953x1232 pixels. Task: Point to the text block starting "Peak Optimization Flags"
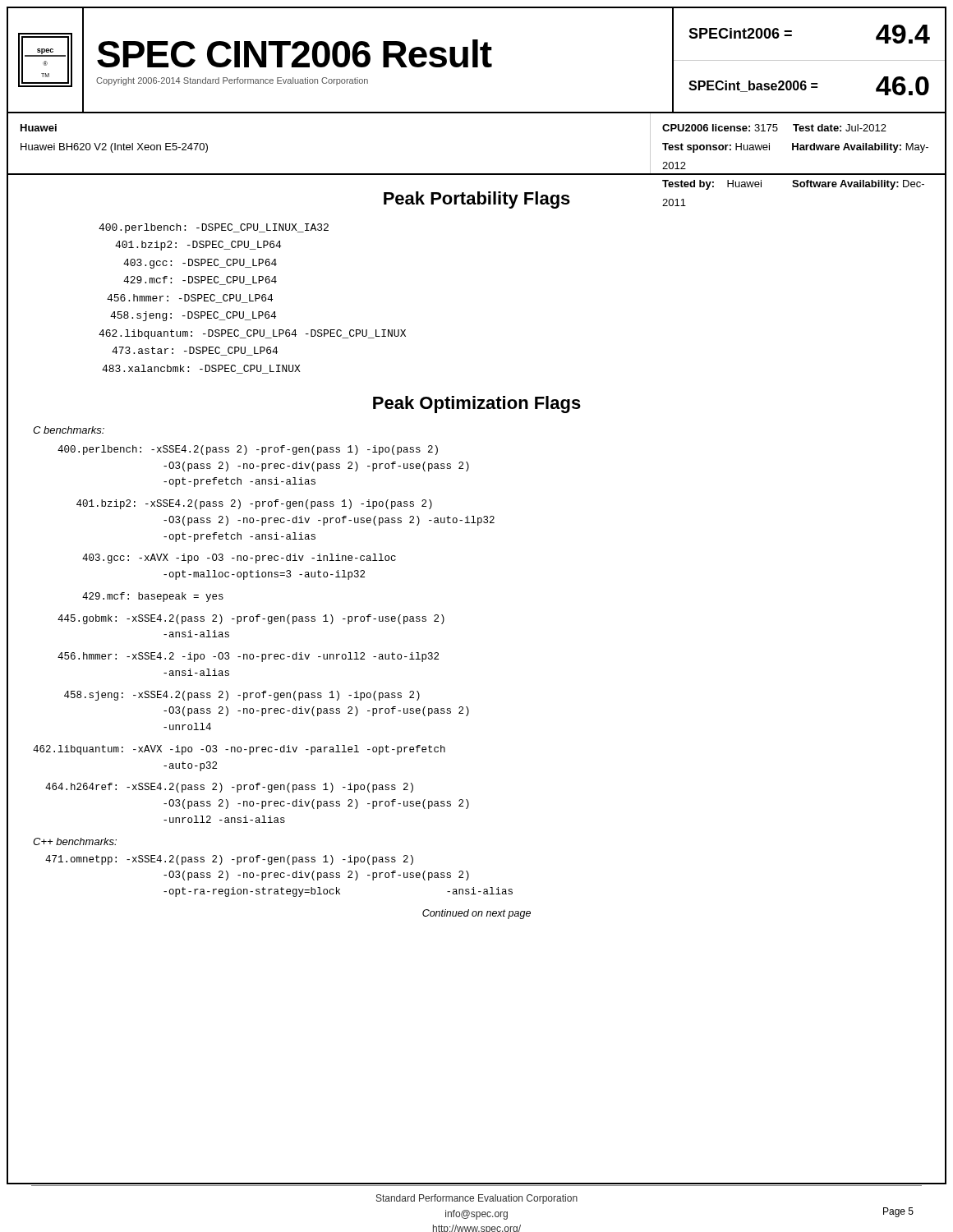point(476,403)
